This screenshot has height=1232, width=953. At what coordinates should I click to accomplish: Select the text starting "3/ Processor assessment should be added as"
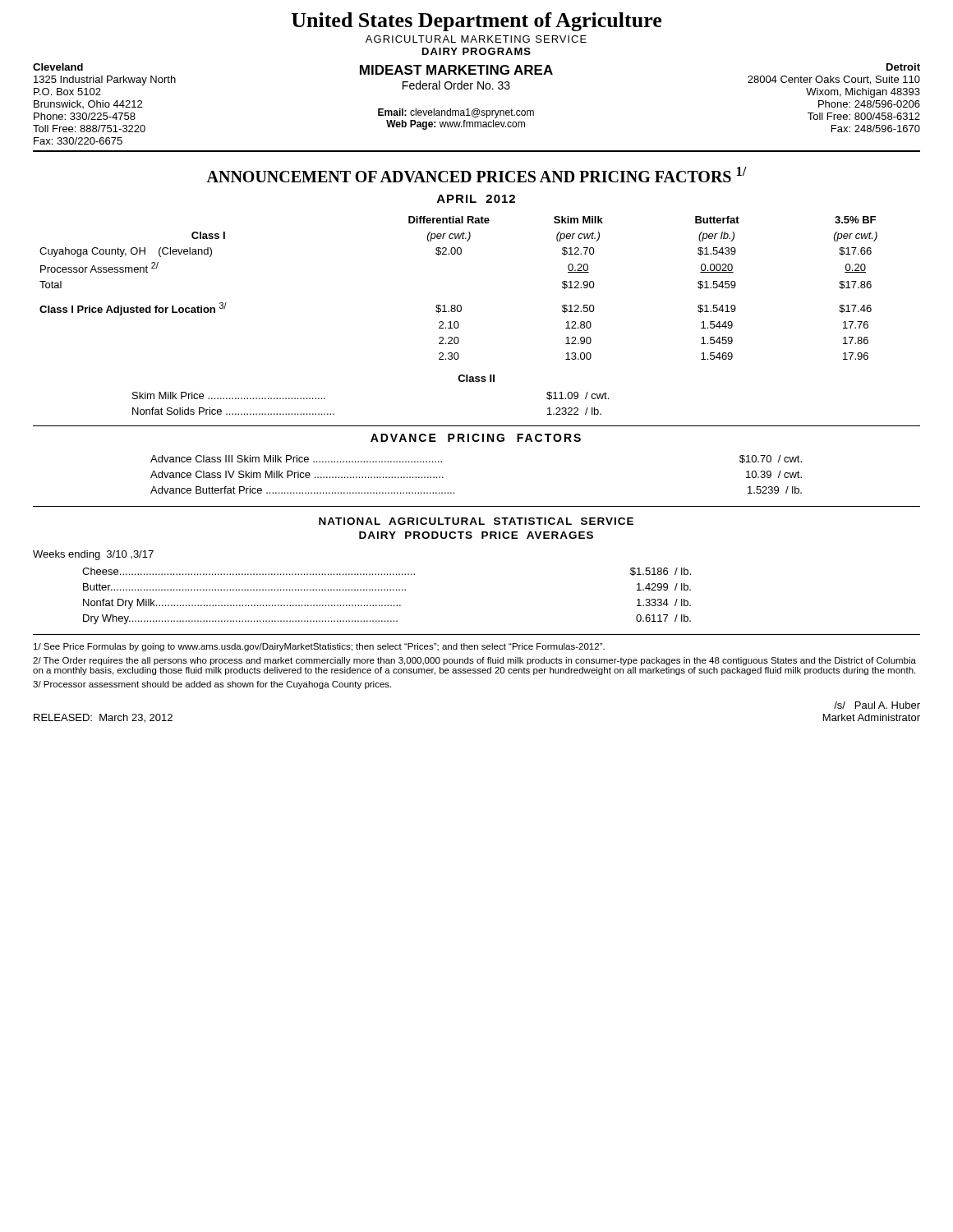pyautogui.click(x=212, y=684)
